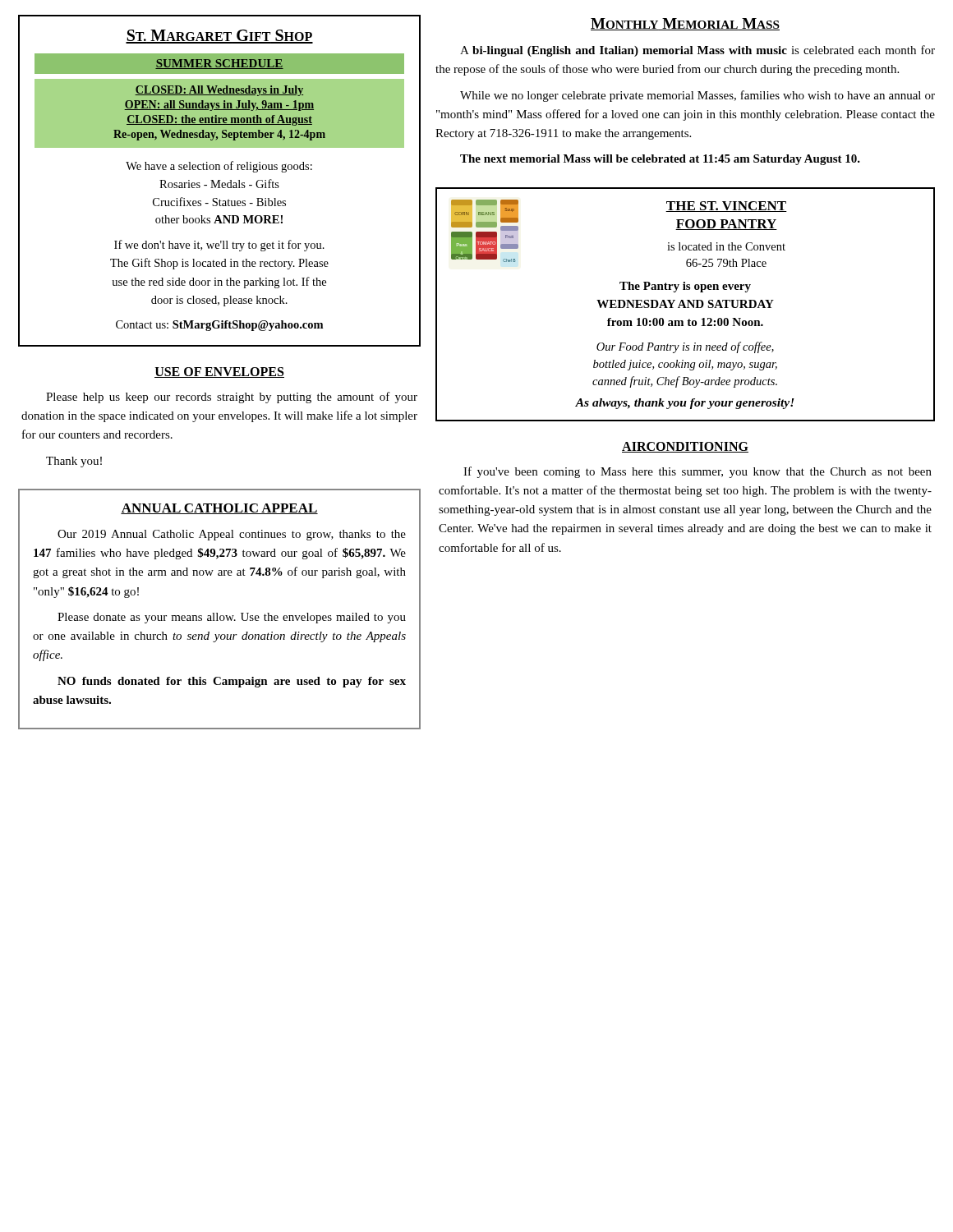Navigate to the element starting "is located in the Convent"
953x1232 pixels.
coord(726,255)
